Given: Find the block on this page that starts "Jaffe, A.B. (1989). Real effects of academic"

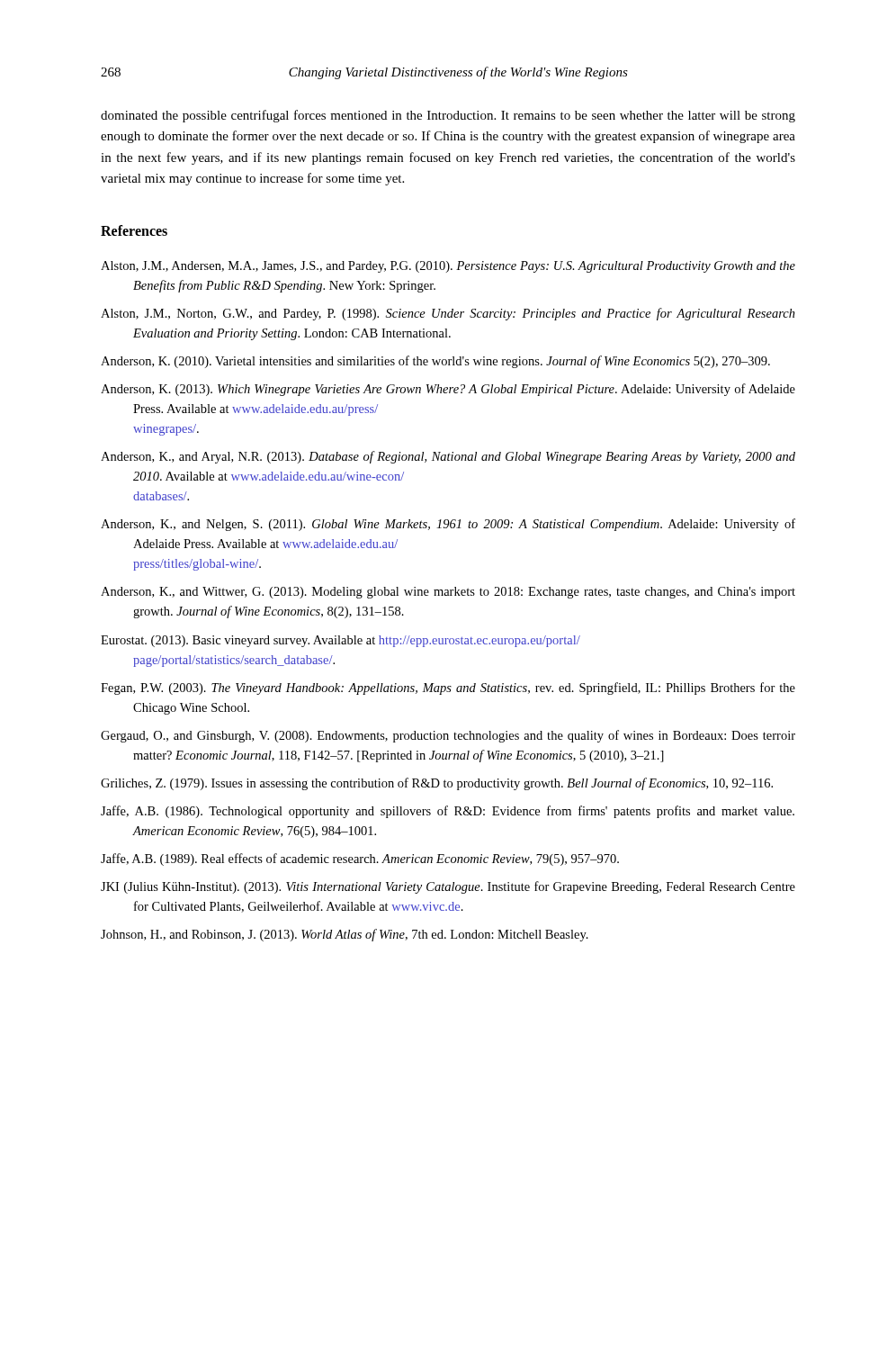Looking at the screenshot, I should click(360, 858).
